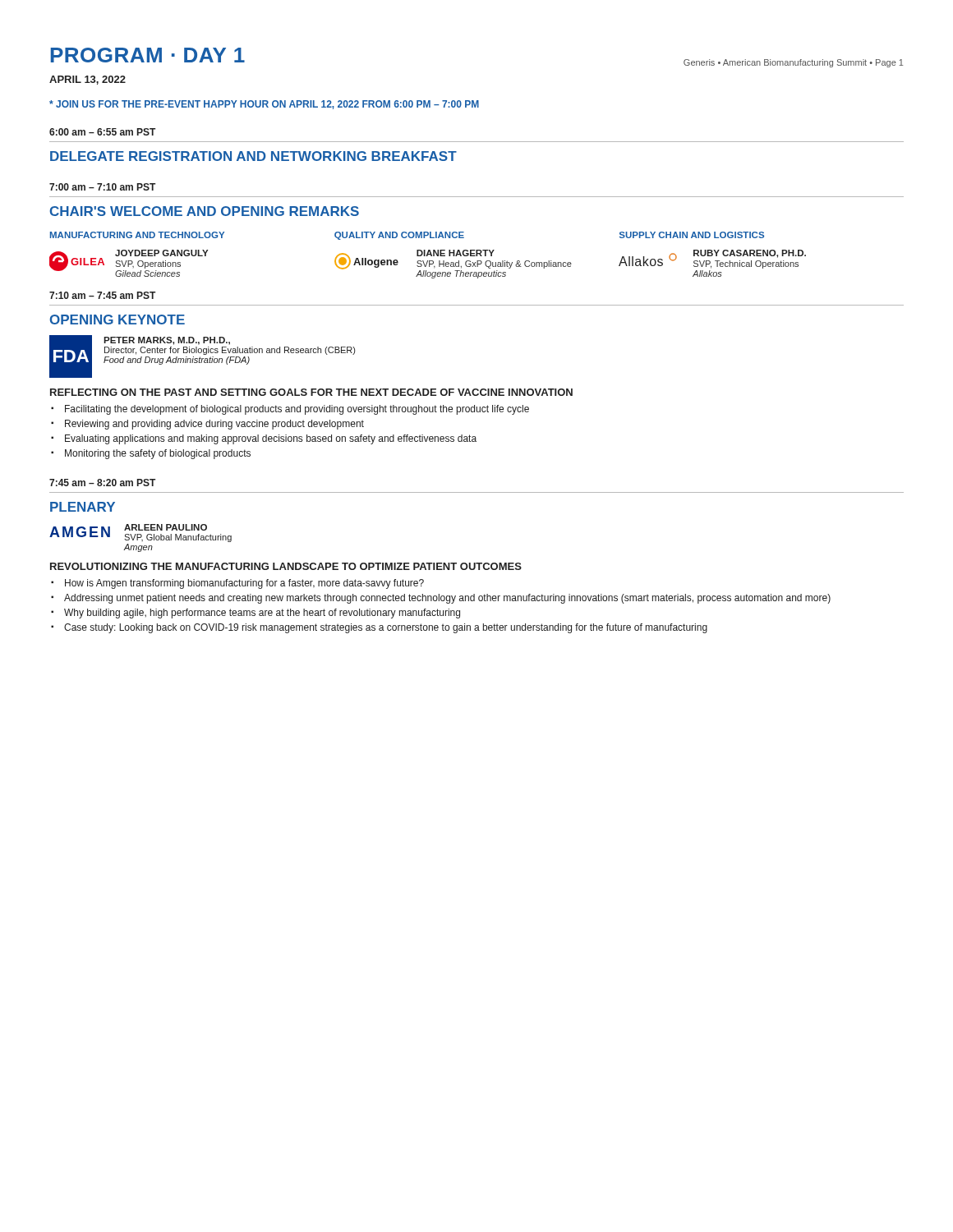Where is the passage that starts "SUPPLY CHAIN AND LOGISTICS Allakos RUBY CASARENO, PH.D."?
This screenshot has width=953, height=1232.
[761, 254]
